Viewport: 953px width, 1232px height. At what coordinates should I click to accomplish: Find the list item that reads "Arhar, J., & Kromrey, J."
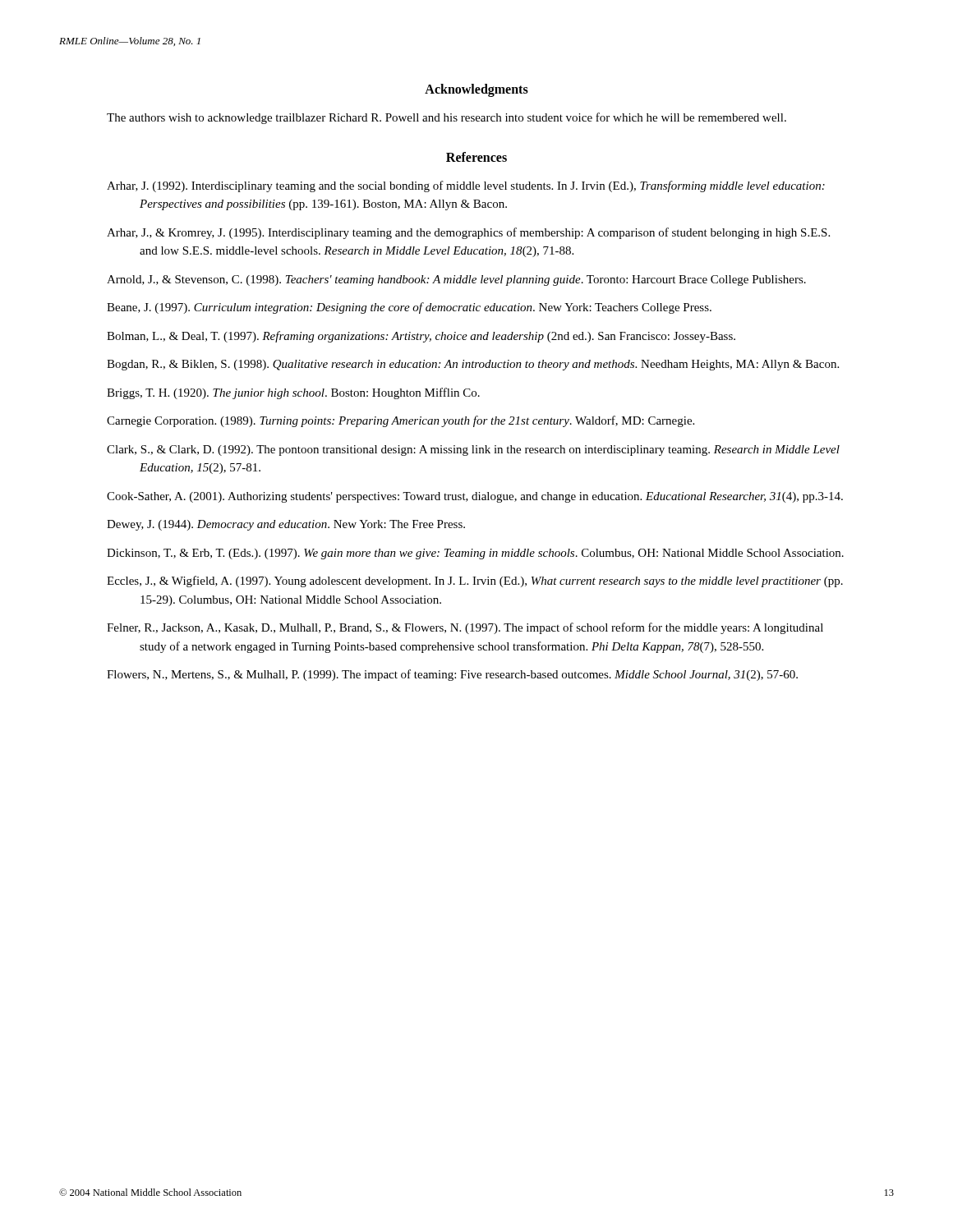pos(469,241)
